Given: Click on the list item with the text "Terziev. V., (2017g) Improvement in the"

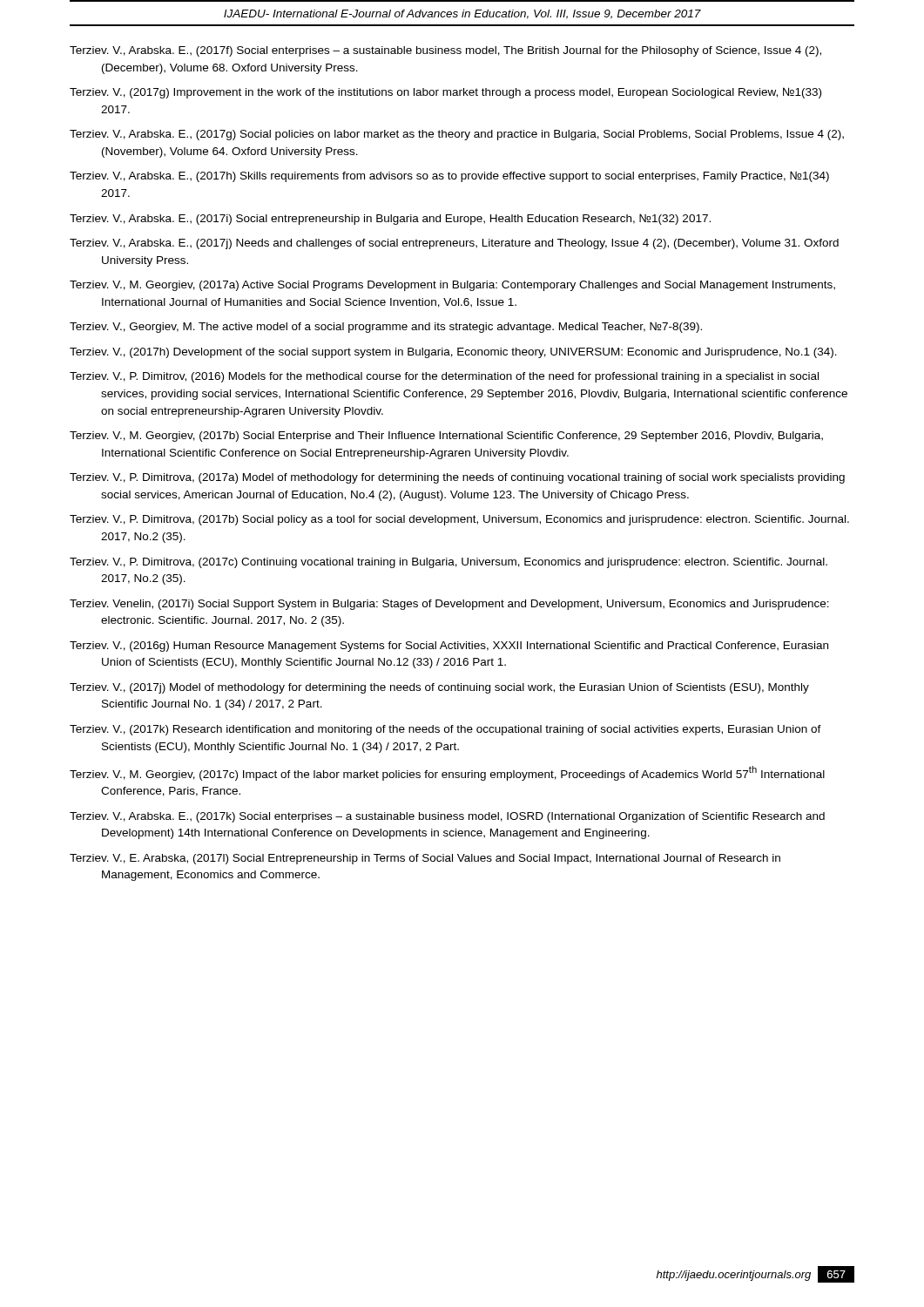Looking at the screenshot, I should [x=446, y=101].
